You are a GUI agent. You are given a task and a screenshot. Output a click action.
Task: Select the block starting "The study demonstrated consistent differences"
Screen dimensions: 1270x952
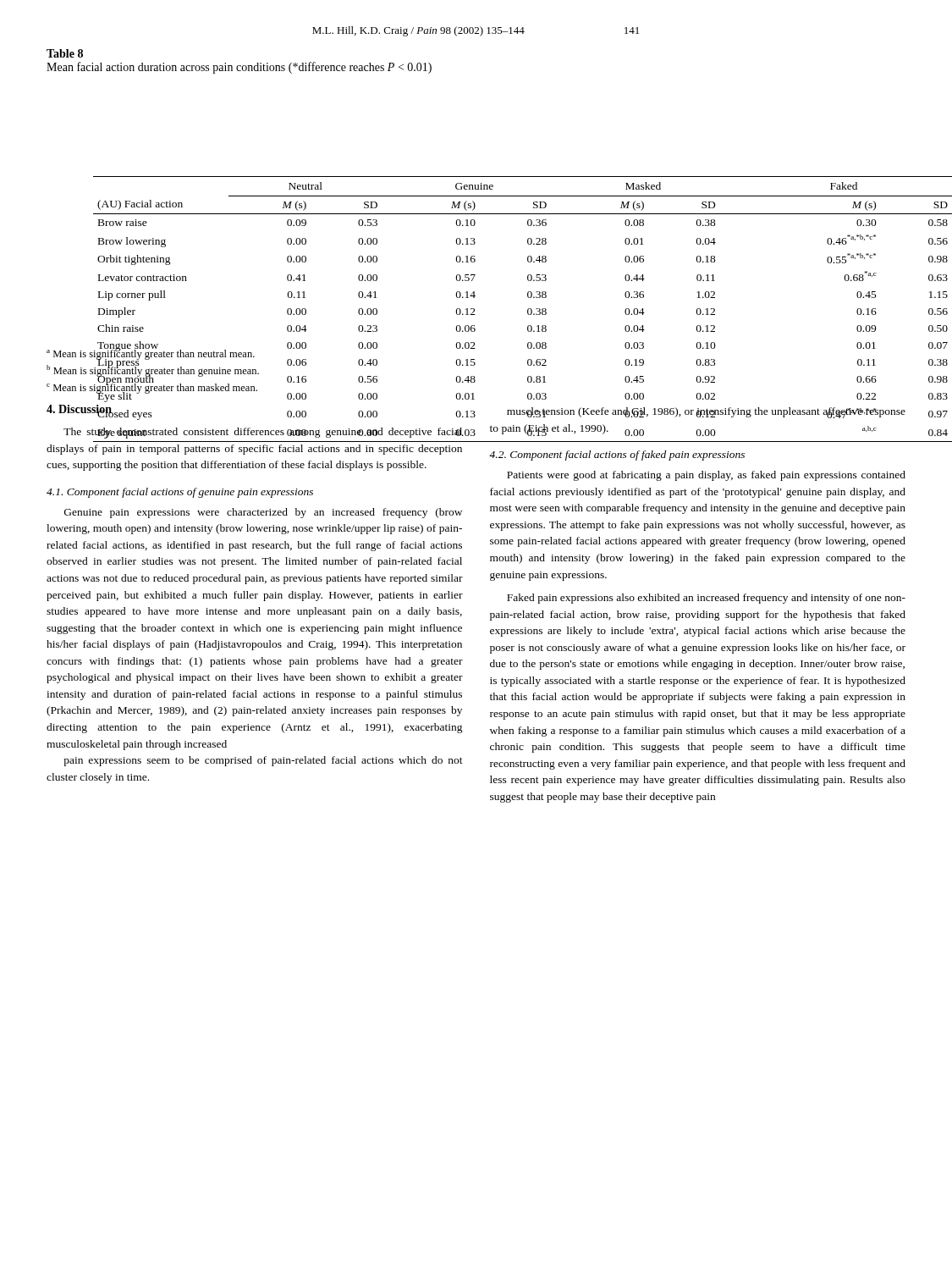click(255, 448)
